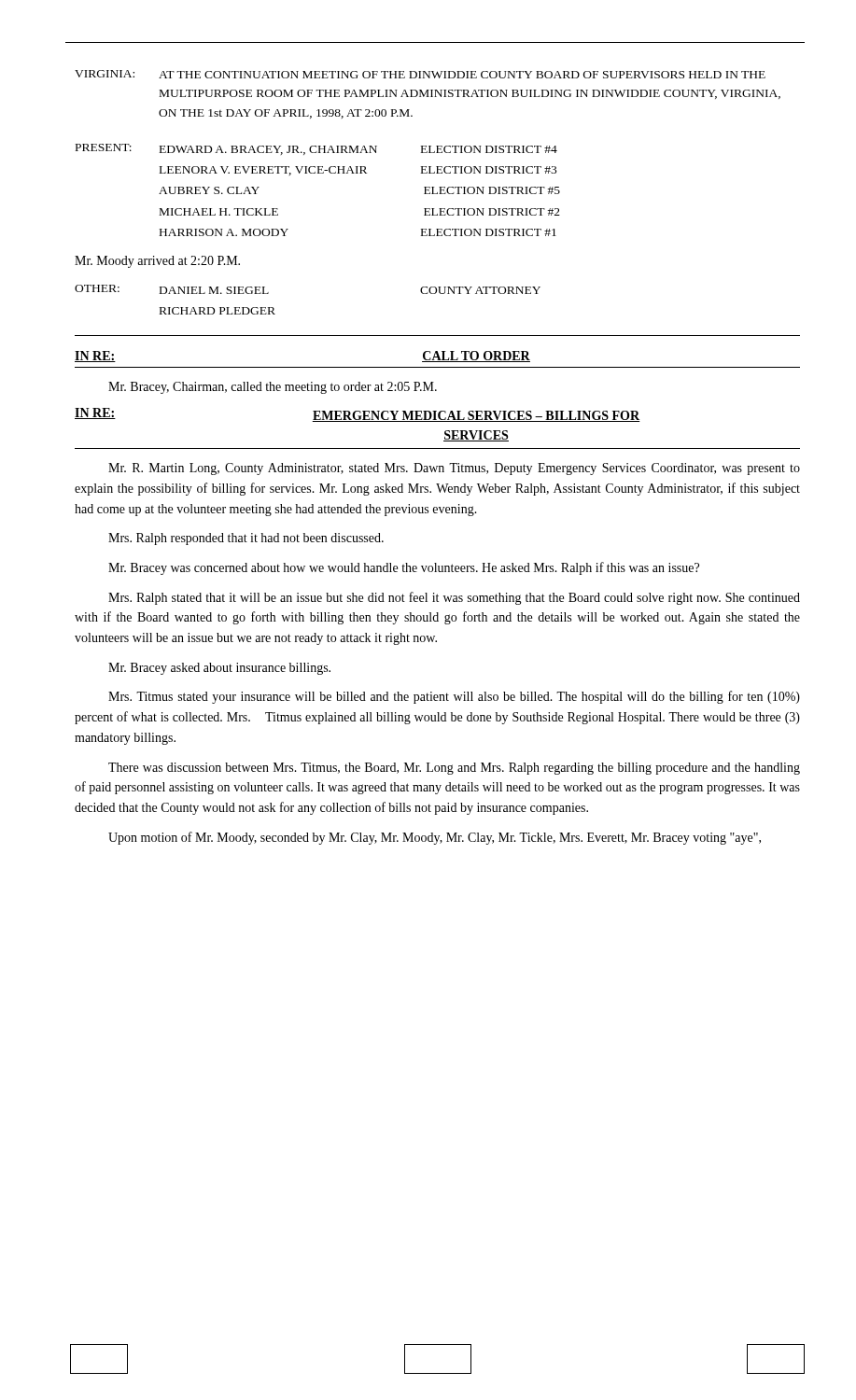Find the block on this page that starts "Upon motion of Mr. Moody, seconded"

[x=435, y=837]
